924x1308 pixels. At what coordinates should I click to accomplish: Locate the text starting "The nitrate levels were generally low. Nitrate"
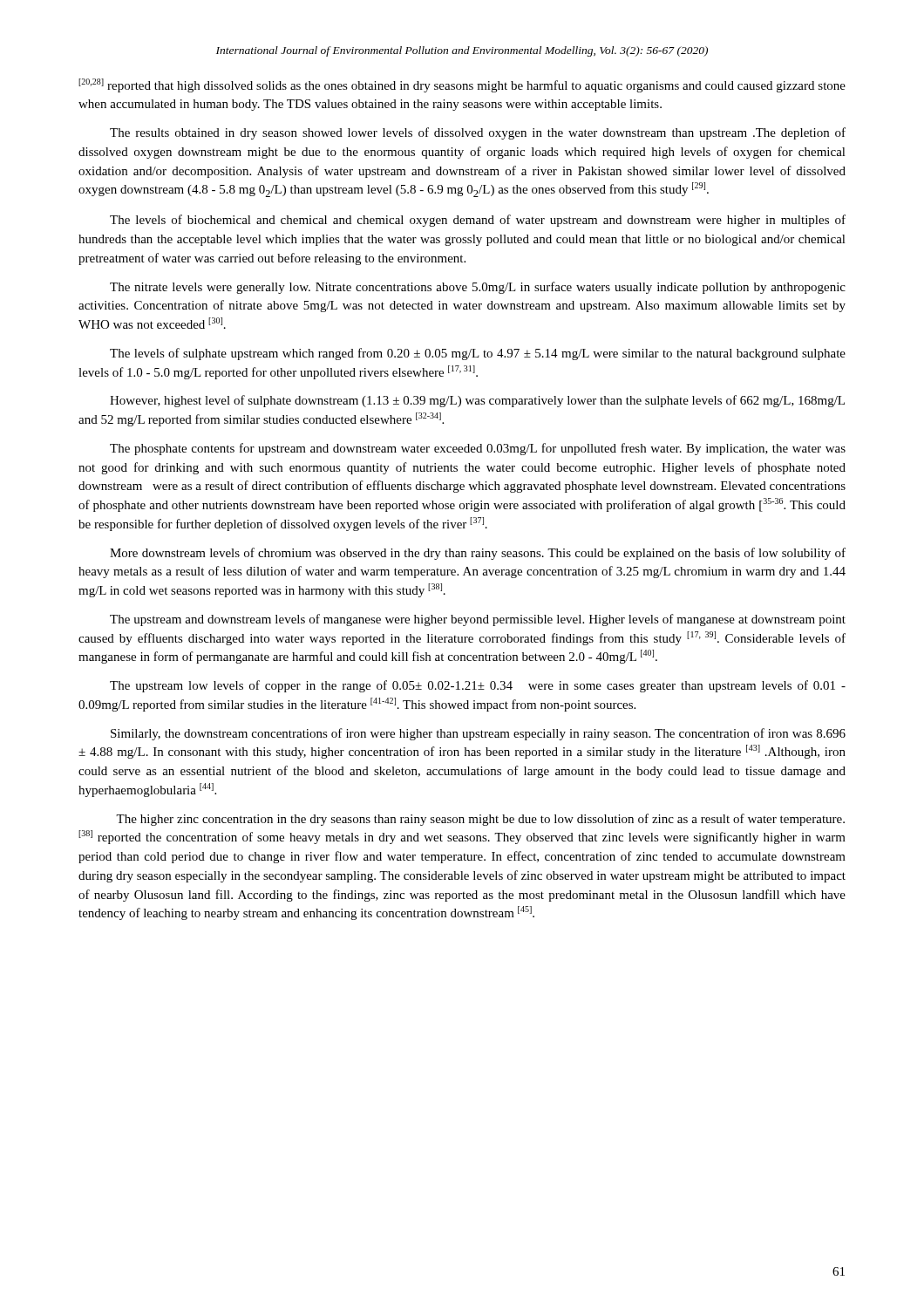click(462, 306)
